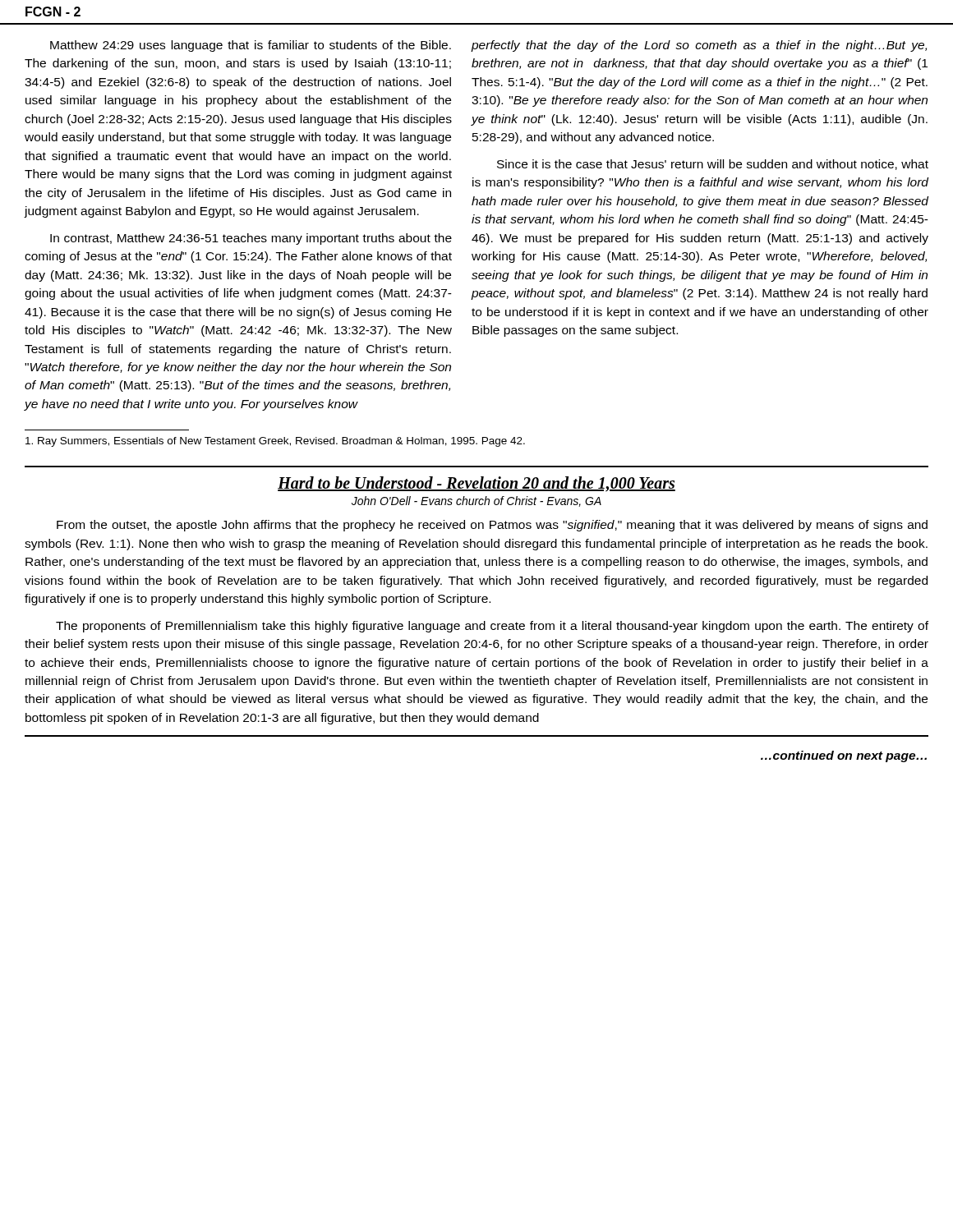953x1232 pixels.
Task: Navigate to the text starting "Matthew 24:29 uses language that is"
Action: [238, 128]
